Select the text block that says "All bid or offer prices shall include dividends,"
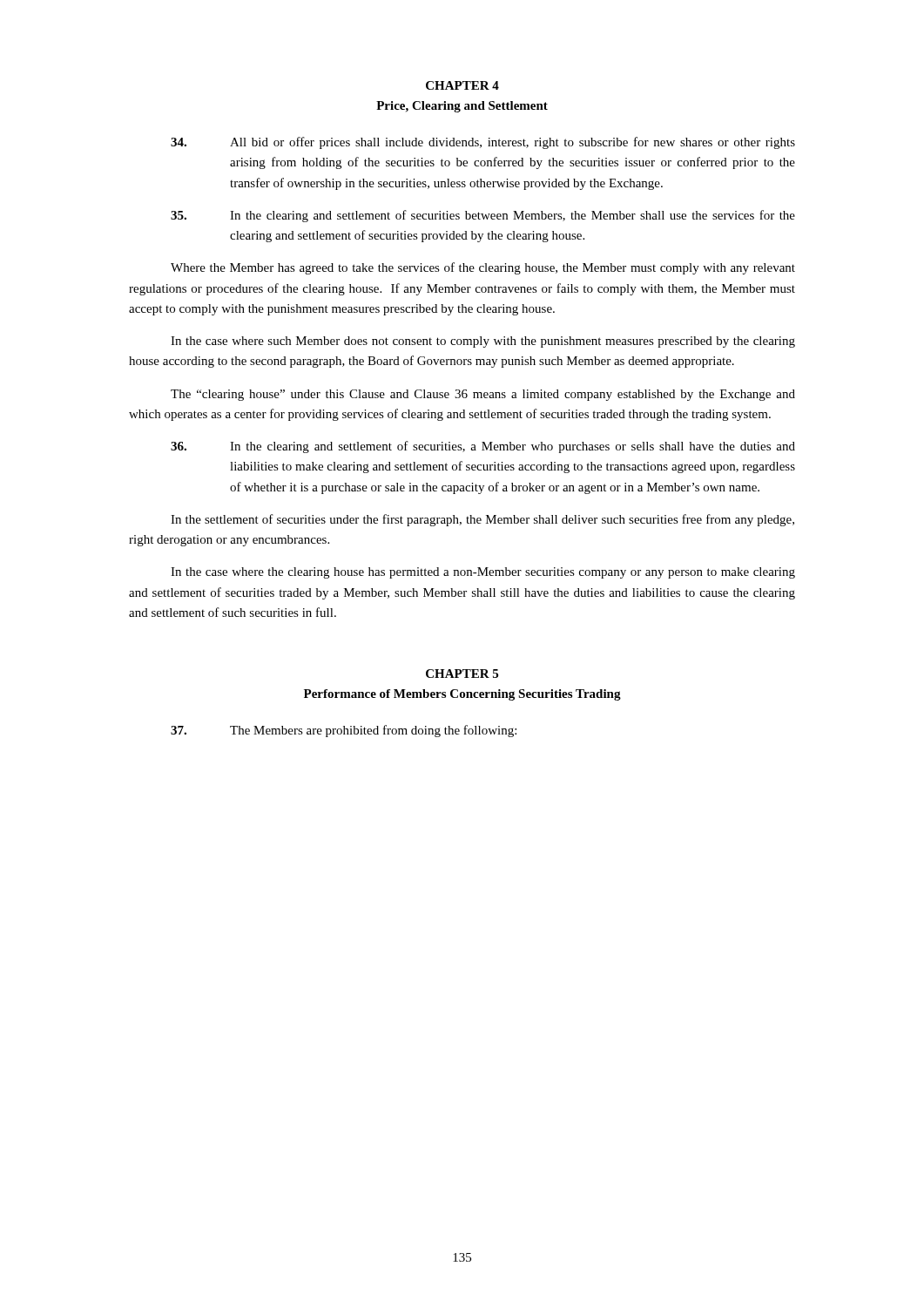The height and width of the screenshot is (1307, 924). [462, 163]
